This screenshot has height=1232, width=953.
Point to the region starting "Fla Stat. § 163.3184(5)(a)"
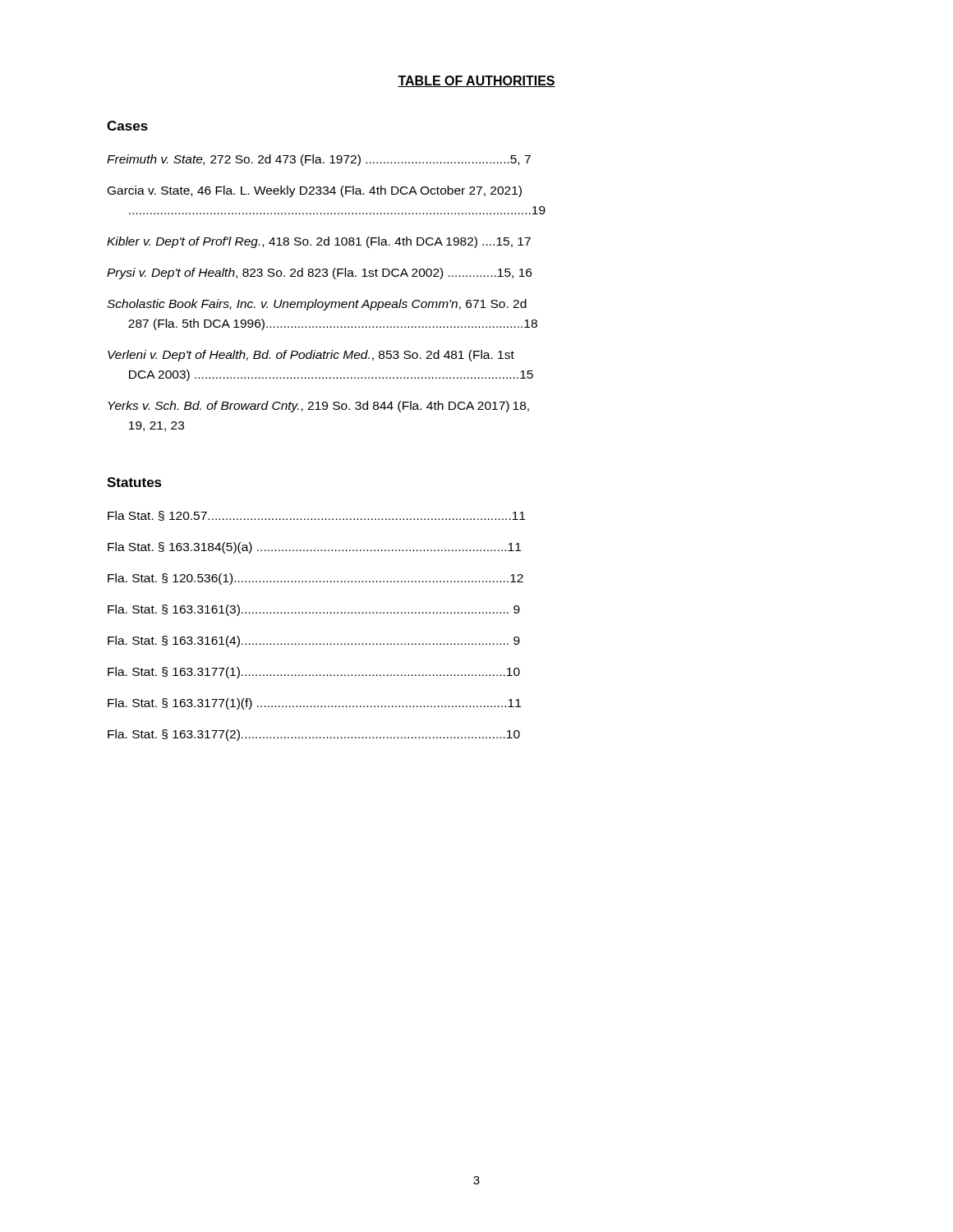(x=314, y=547)
